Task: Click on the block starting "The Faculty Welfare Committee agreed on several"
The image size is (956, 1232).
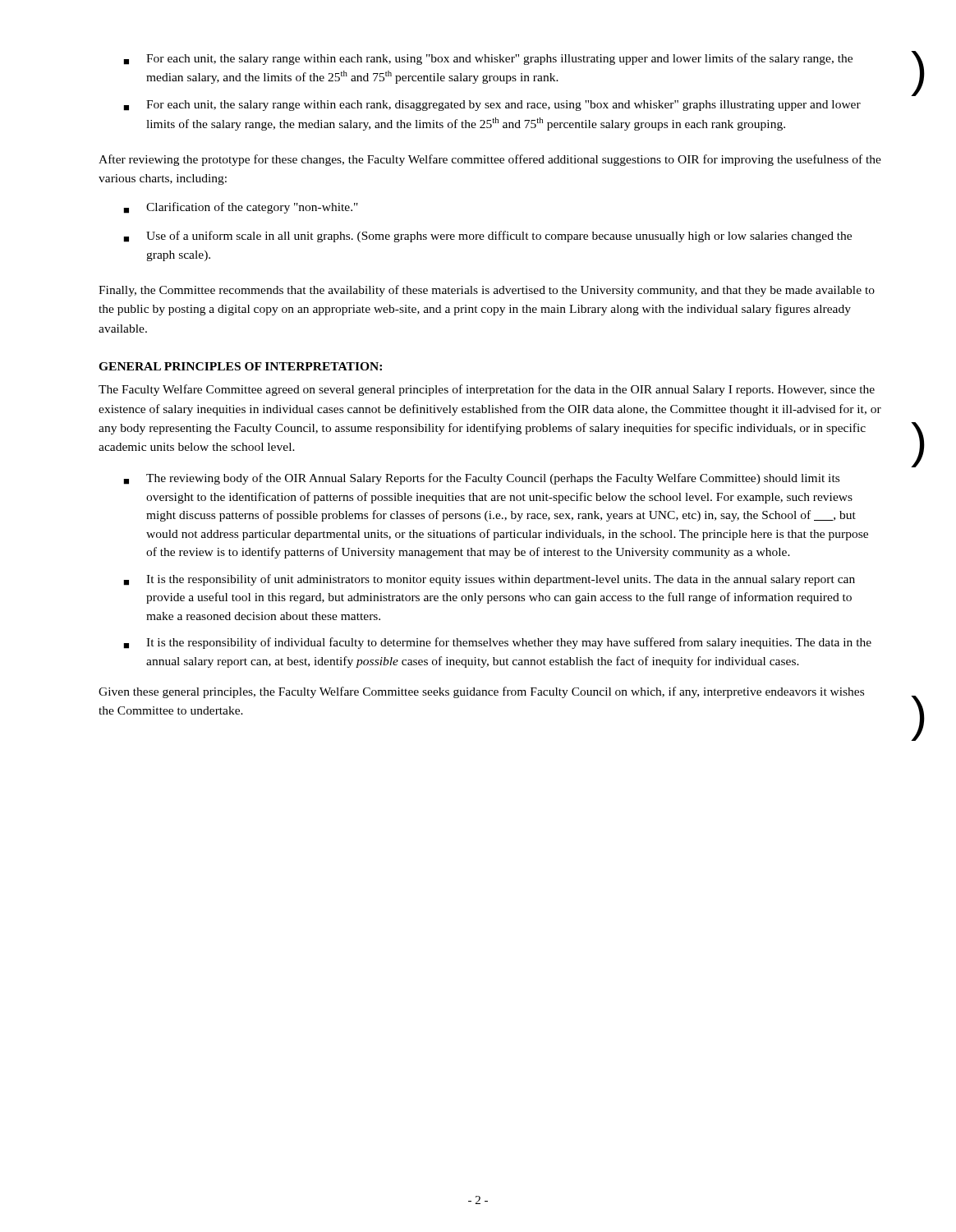Action: (x=490, y=419)
